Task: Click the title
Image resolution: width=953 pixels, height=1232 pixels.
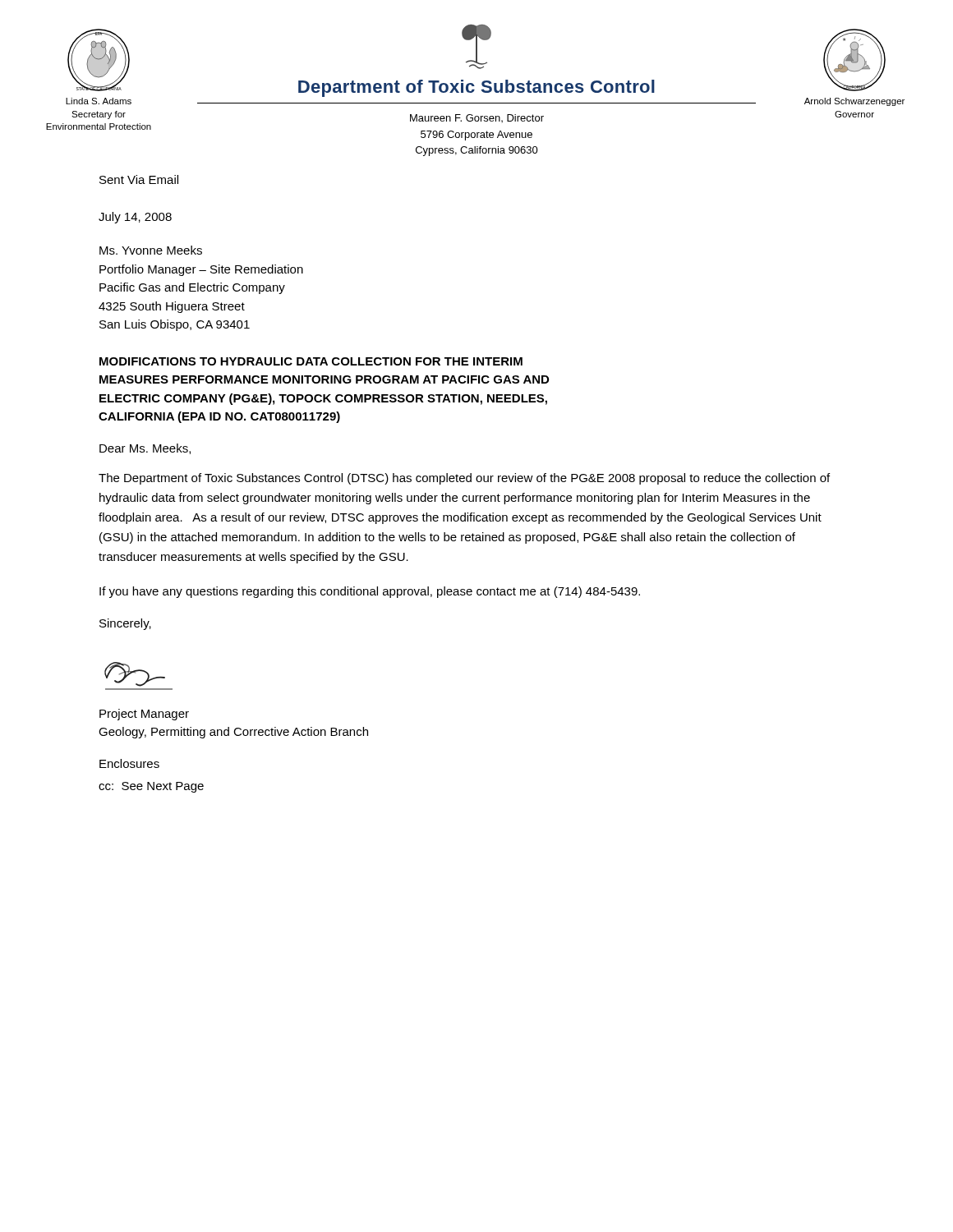Action: [476, 87]
